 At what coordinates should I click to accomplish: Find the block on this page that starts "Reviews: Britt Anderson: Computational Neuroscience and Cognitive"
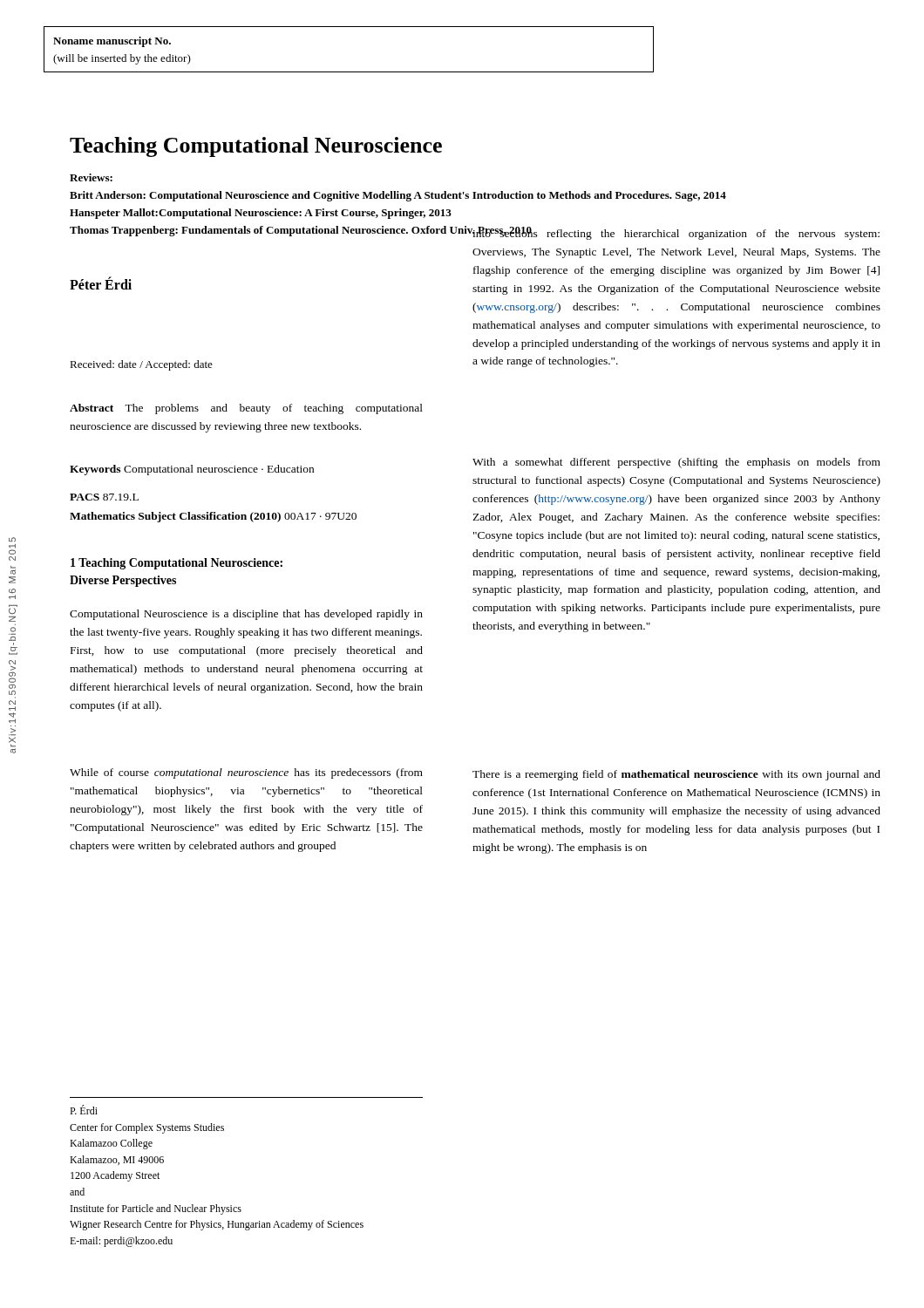click(x=398, y=204)
